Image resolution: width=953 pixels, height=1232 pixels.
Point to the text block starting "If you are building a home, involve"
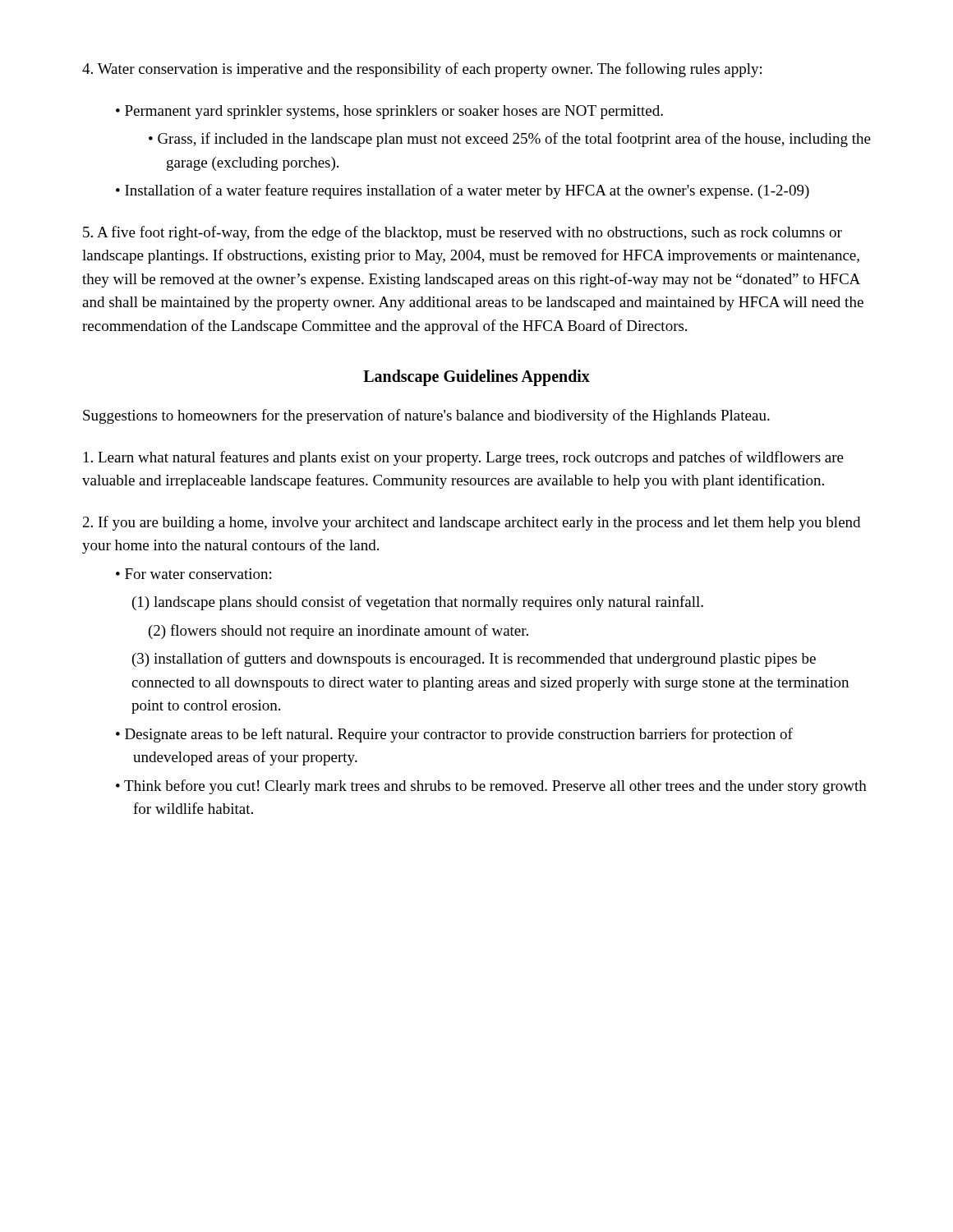click(471, 533)
